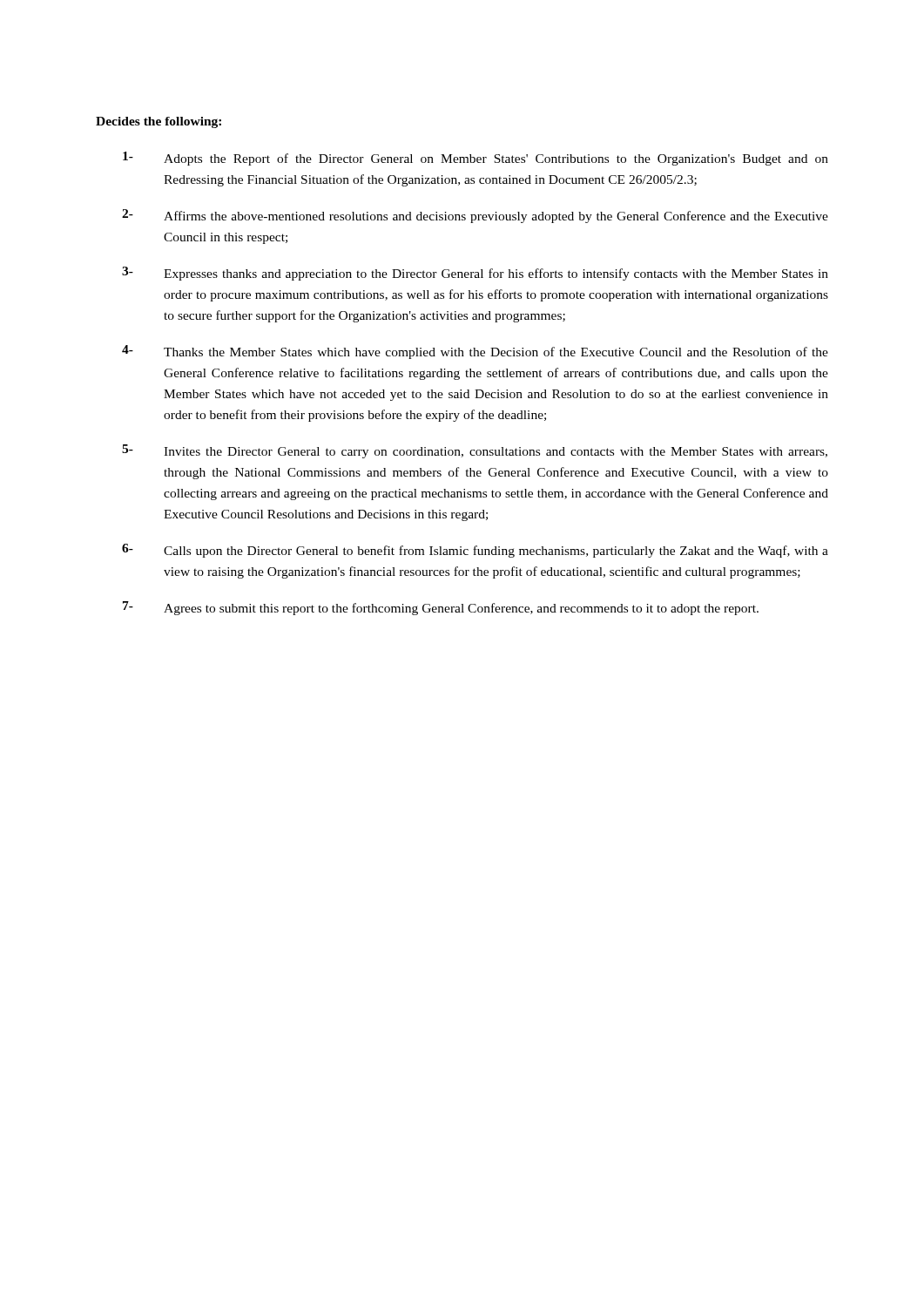Point to the block beginning "5- Invites the Director"
The height and width of the screenshot is (1307, 924).
(475, 483)
